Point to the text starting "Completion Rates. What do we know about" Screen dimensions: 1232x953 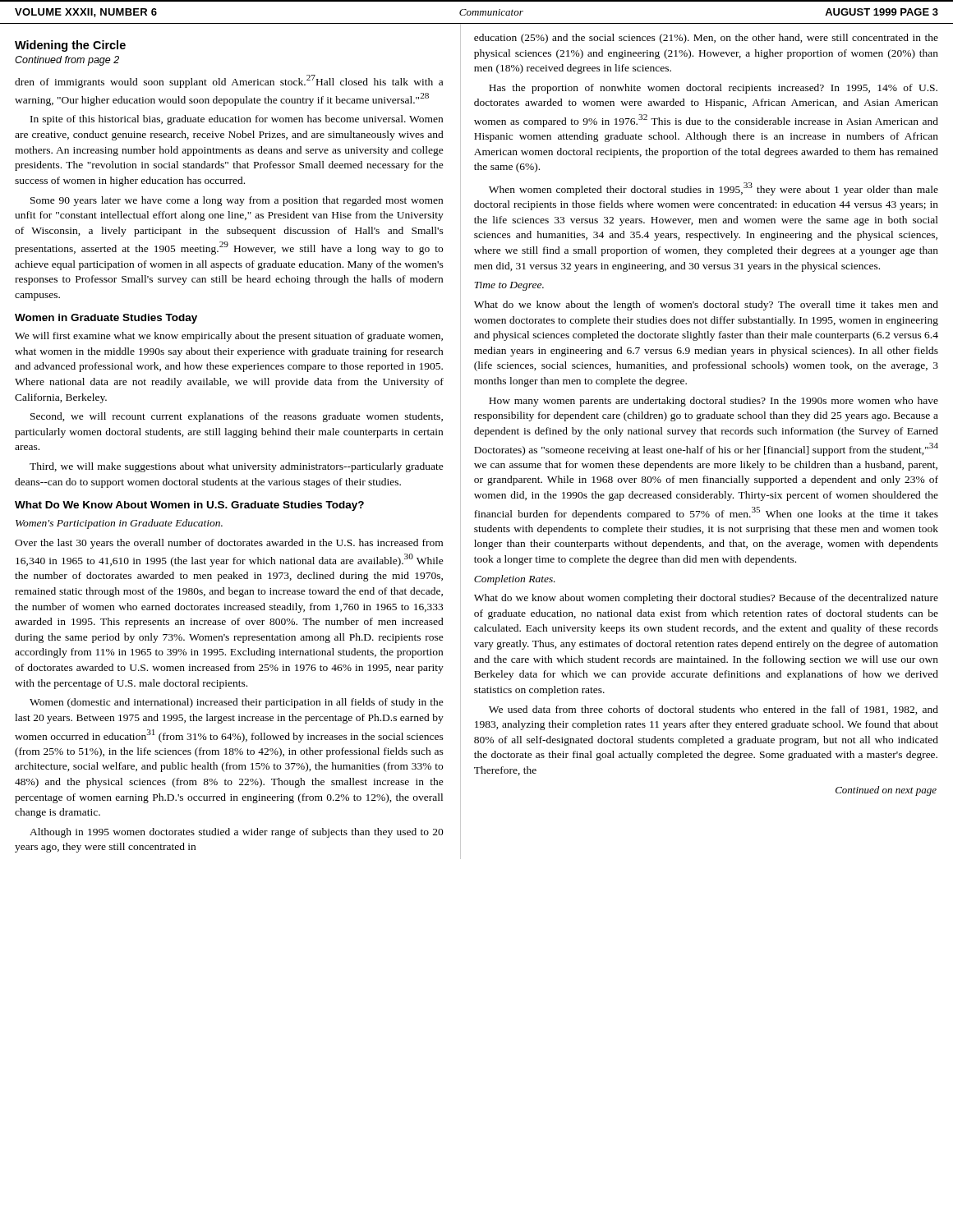click(x=706, y=675)
